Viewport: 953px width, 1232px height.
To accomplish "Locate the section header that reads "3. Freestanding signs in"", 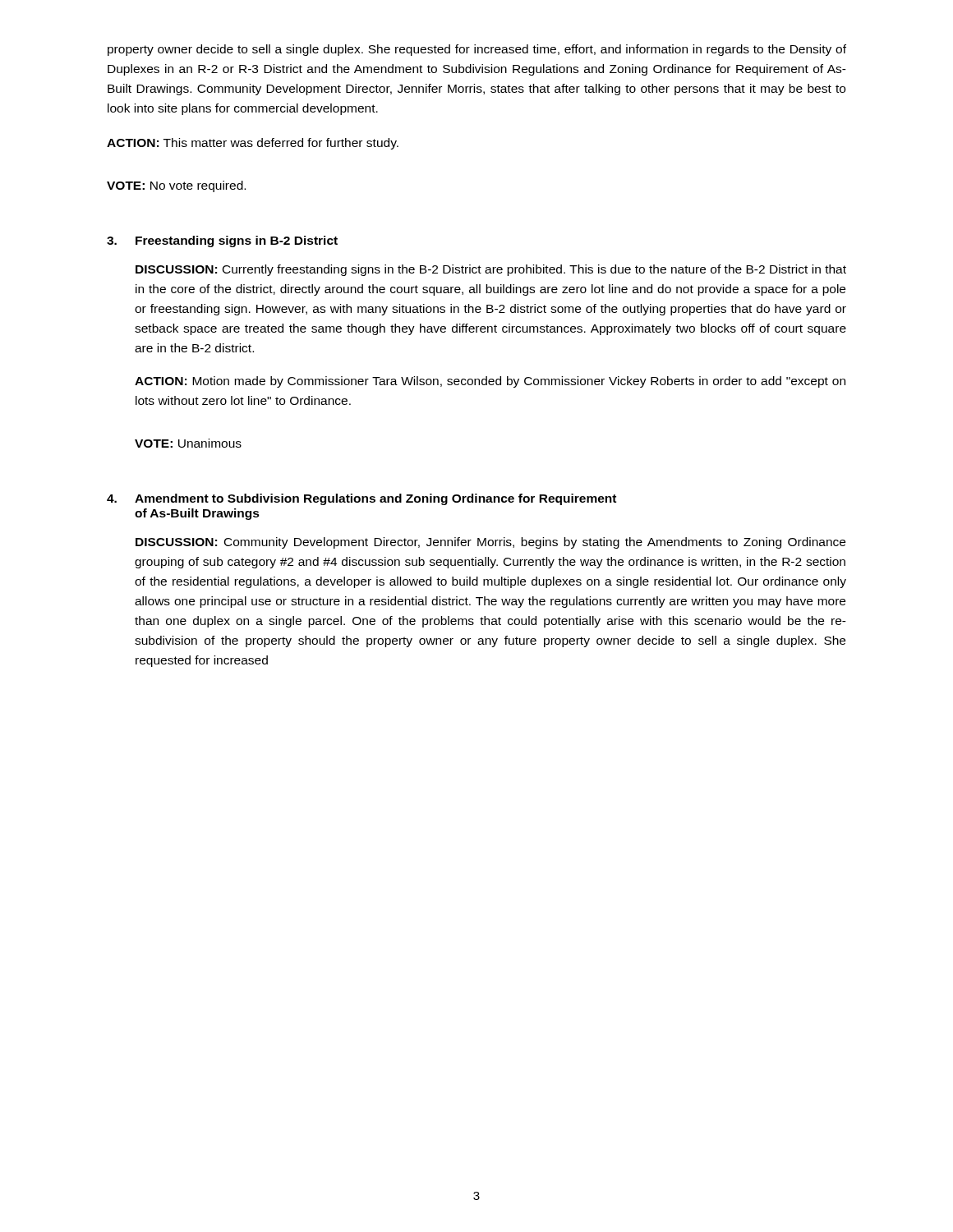I will tap(222, 241).
